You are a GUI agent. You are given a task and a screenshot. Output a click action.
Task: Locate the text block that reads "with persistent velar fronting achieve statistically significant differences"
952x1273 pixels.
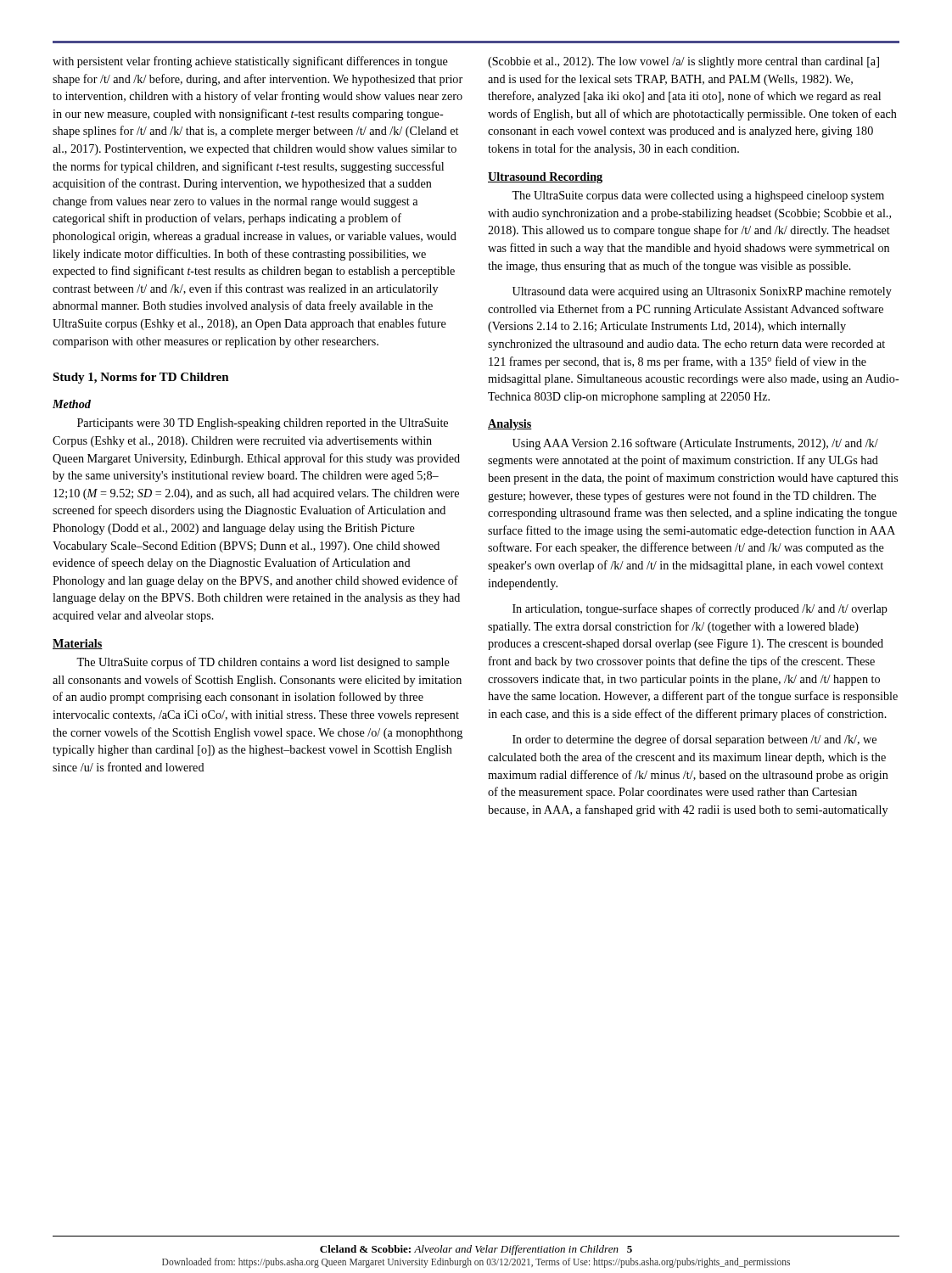pyautogui.click(x=258, y=201)
